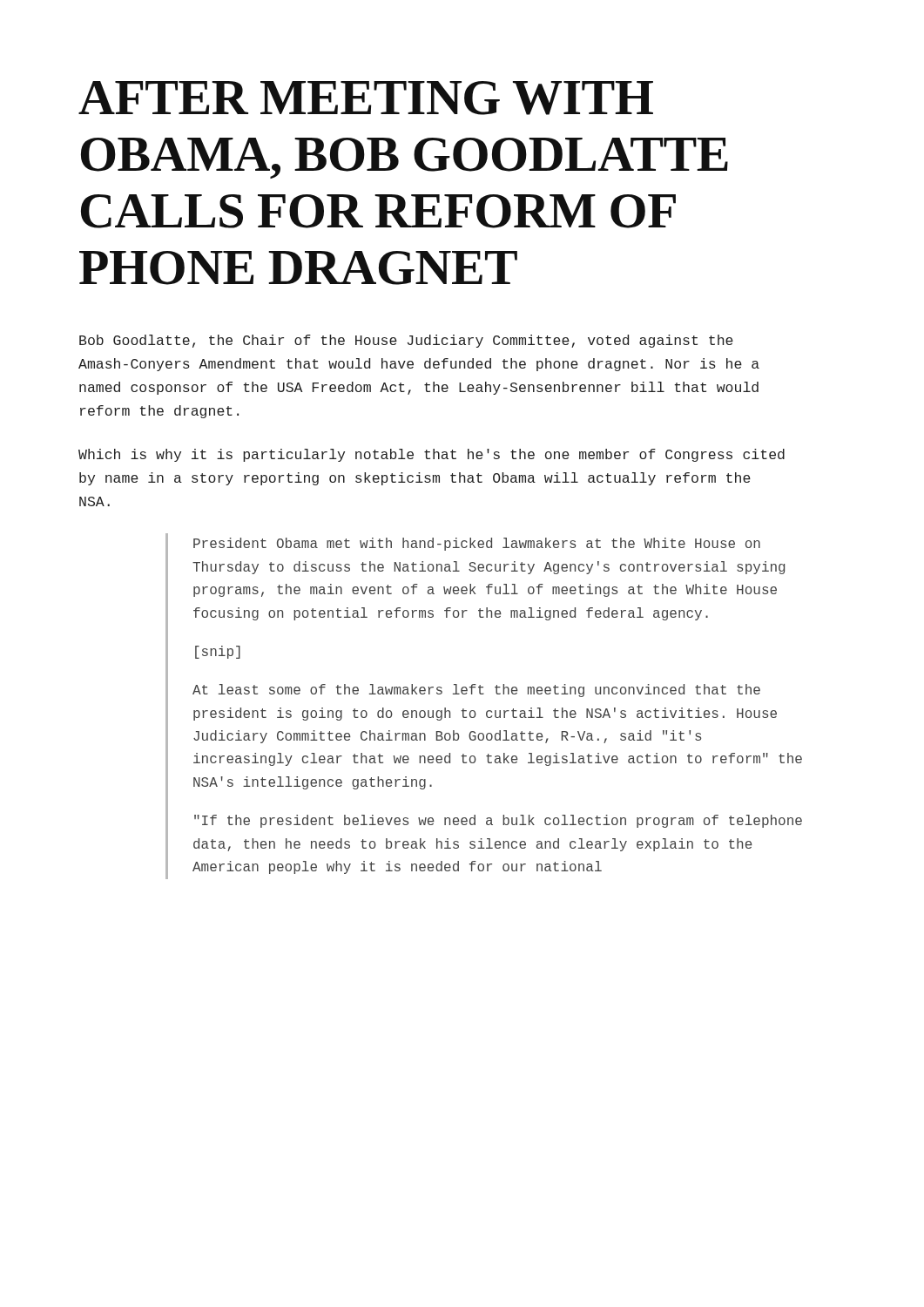
Task: Navigate to the passage starting "Bob Goodlatte, the Chair of the"
Action: [419, 376]
